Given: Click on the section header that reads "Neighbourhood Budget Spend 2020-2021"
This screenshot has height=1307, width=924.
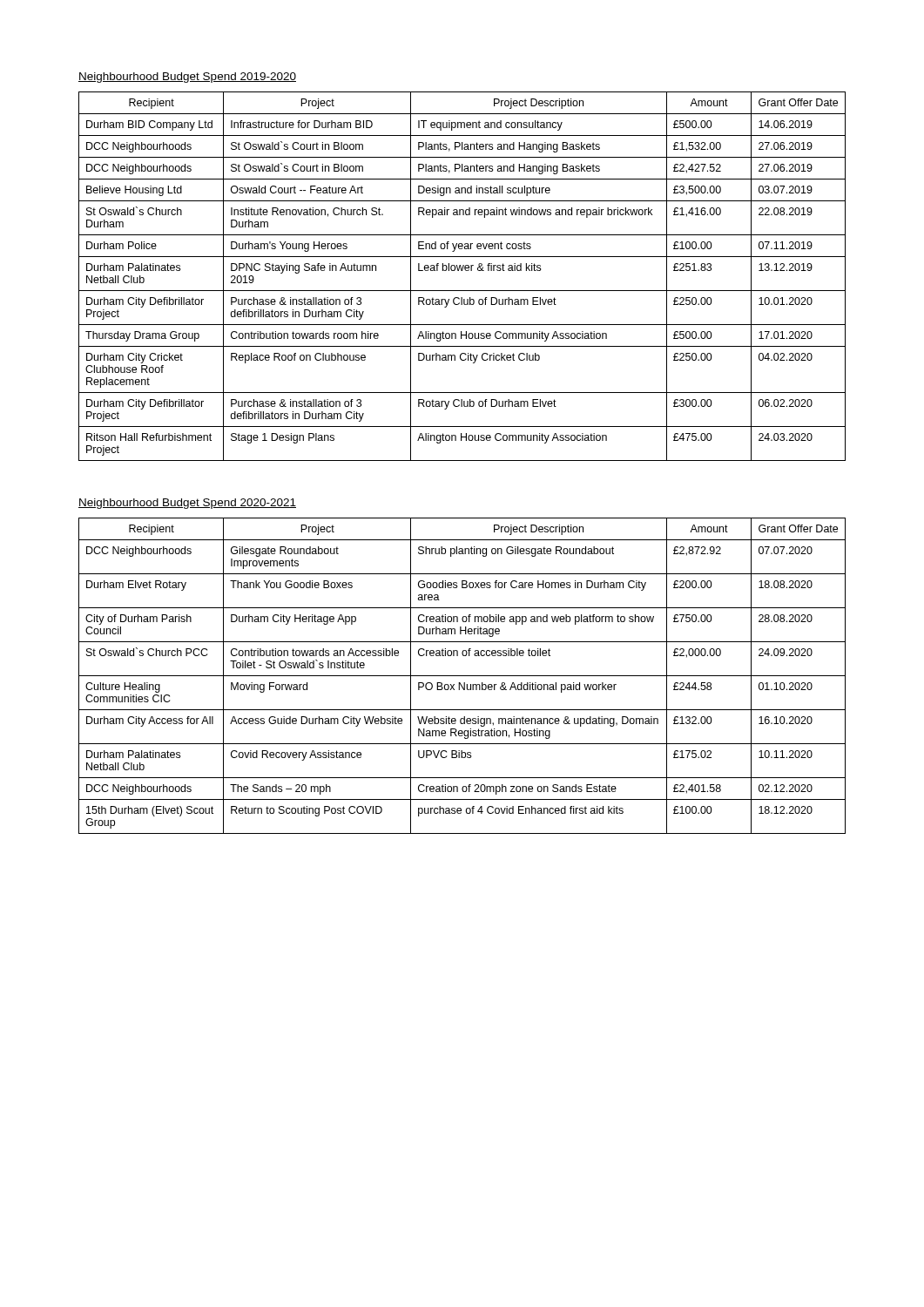Looking at the screenshot, I should [x=187, y=502].
